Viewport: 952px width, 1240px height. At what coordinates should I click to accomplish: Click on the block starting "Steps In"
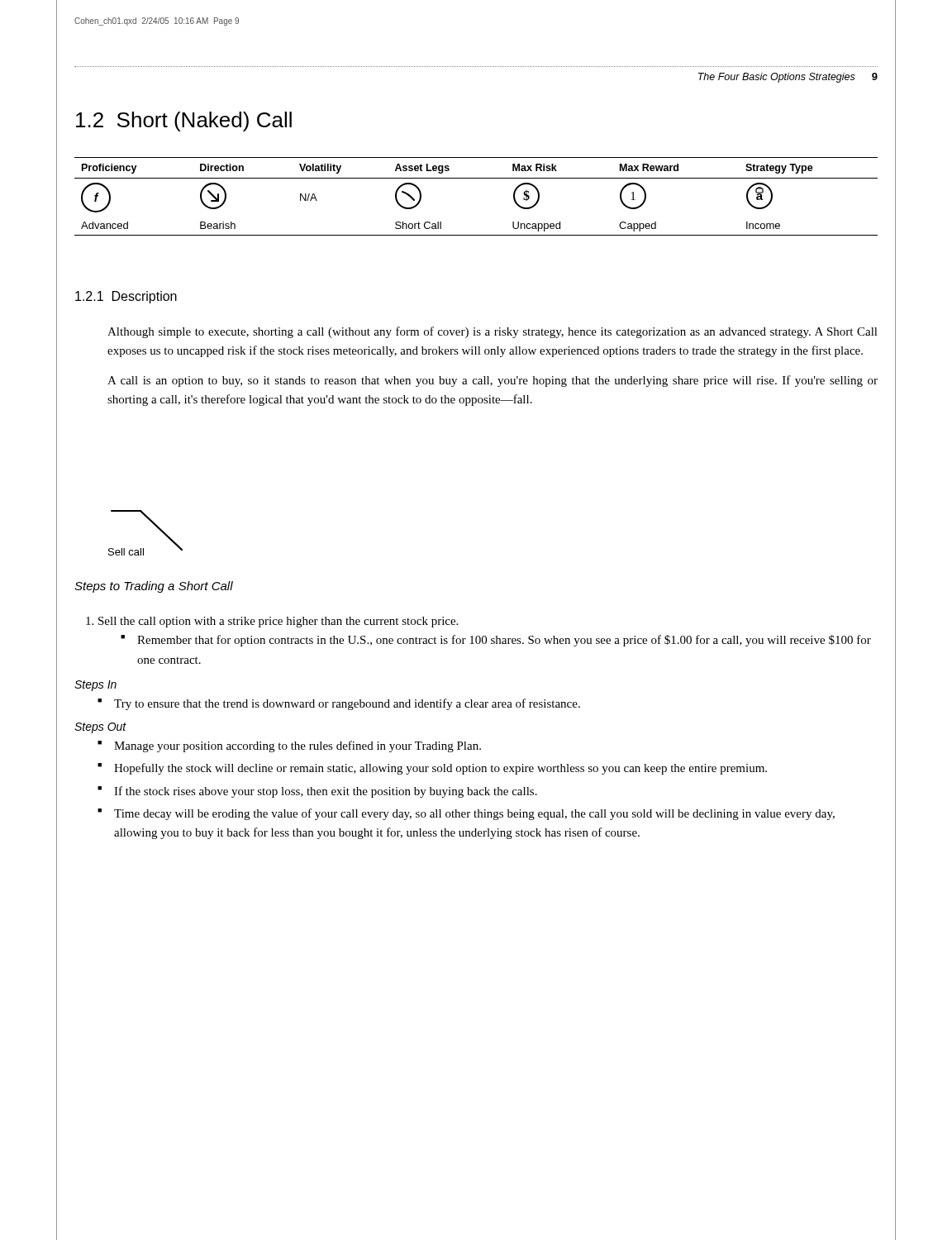point(96,684)
